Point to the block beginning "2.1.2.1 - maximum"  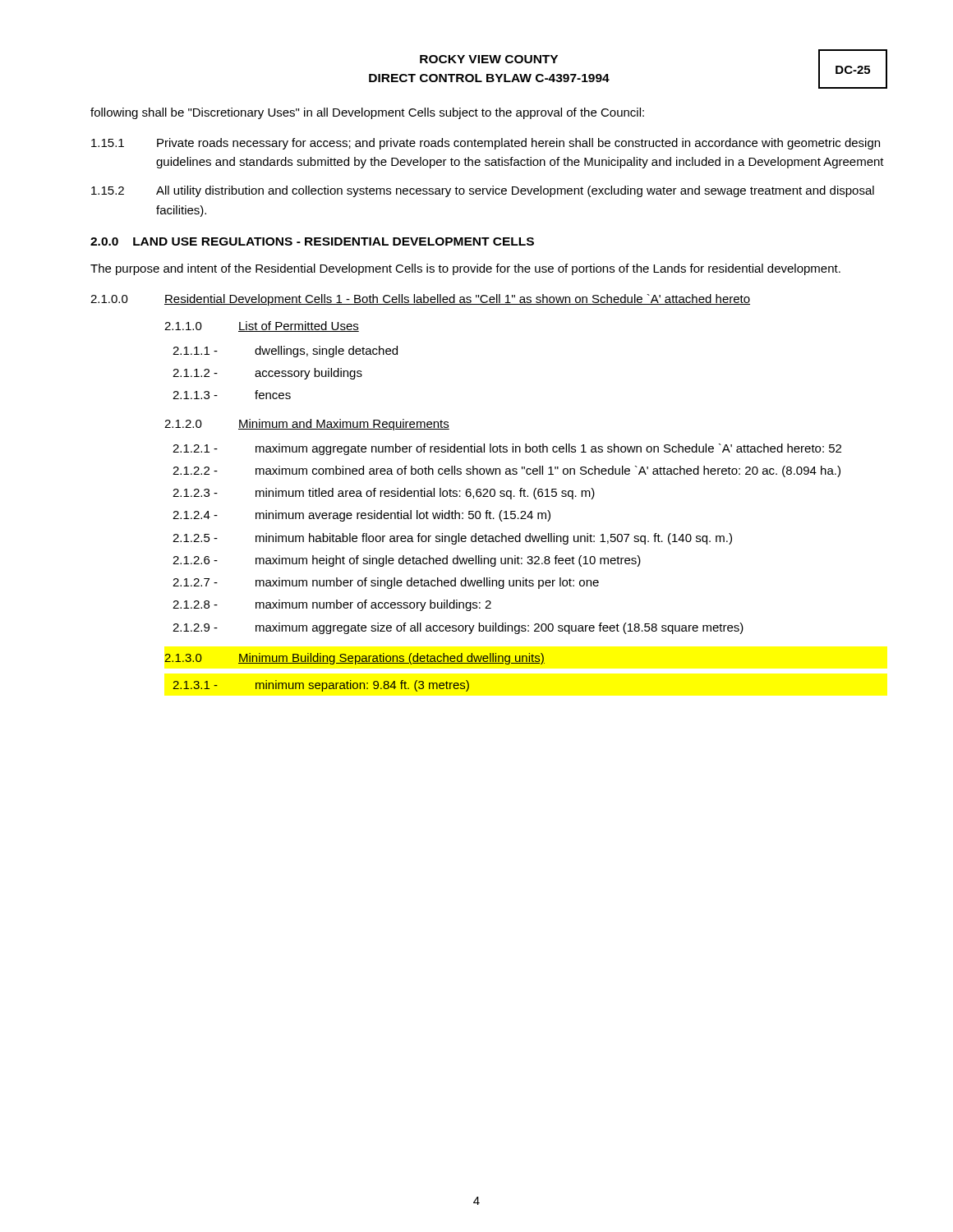pyautogui.click(x=526, y=448)
